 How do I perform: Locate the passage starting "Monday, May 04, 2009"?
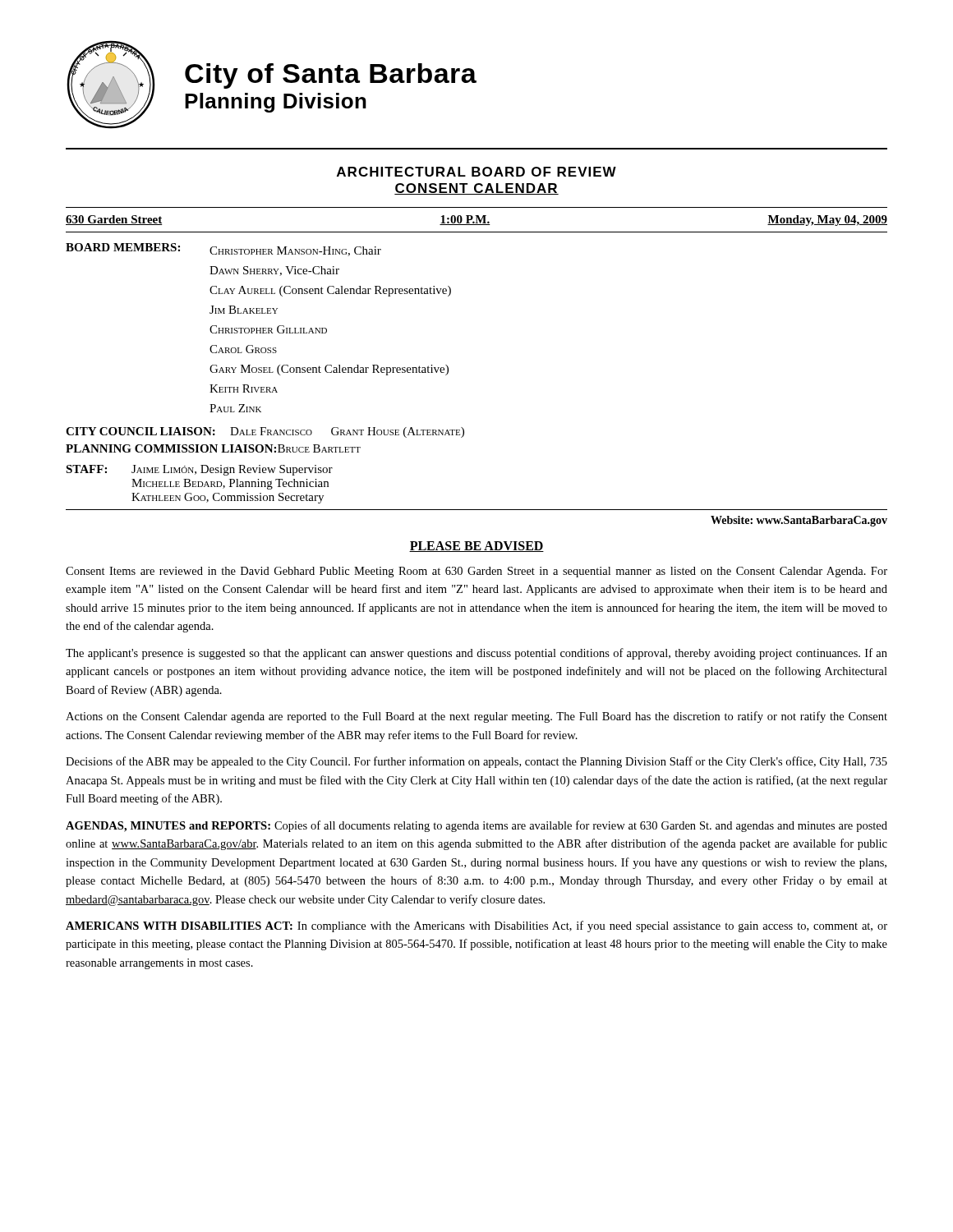coord(828,219)
